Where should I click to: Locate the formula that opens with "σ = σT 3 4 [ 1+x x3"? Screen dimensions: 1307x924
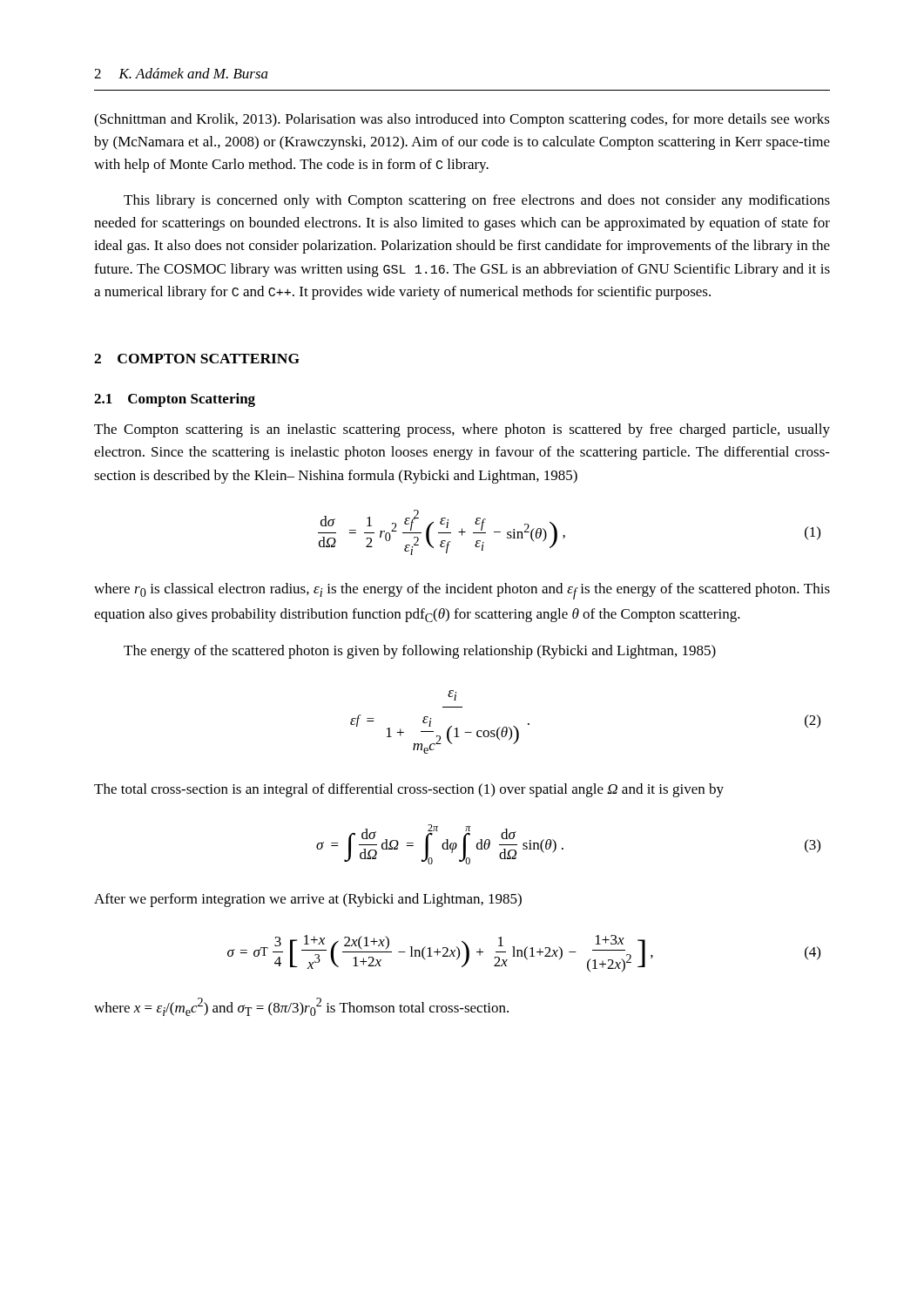point(462,952)
